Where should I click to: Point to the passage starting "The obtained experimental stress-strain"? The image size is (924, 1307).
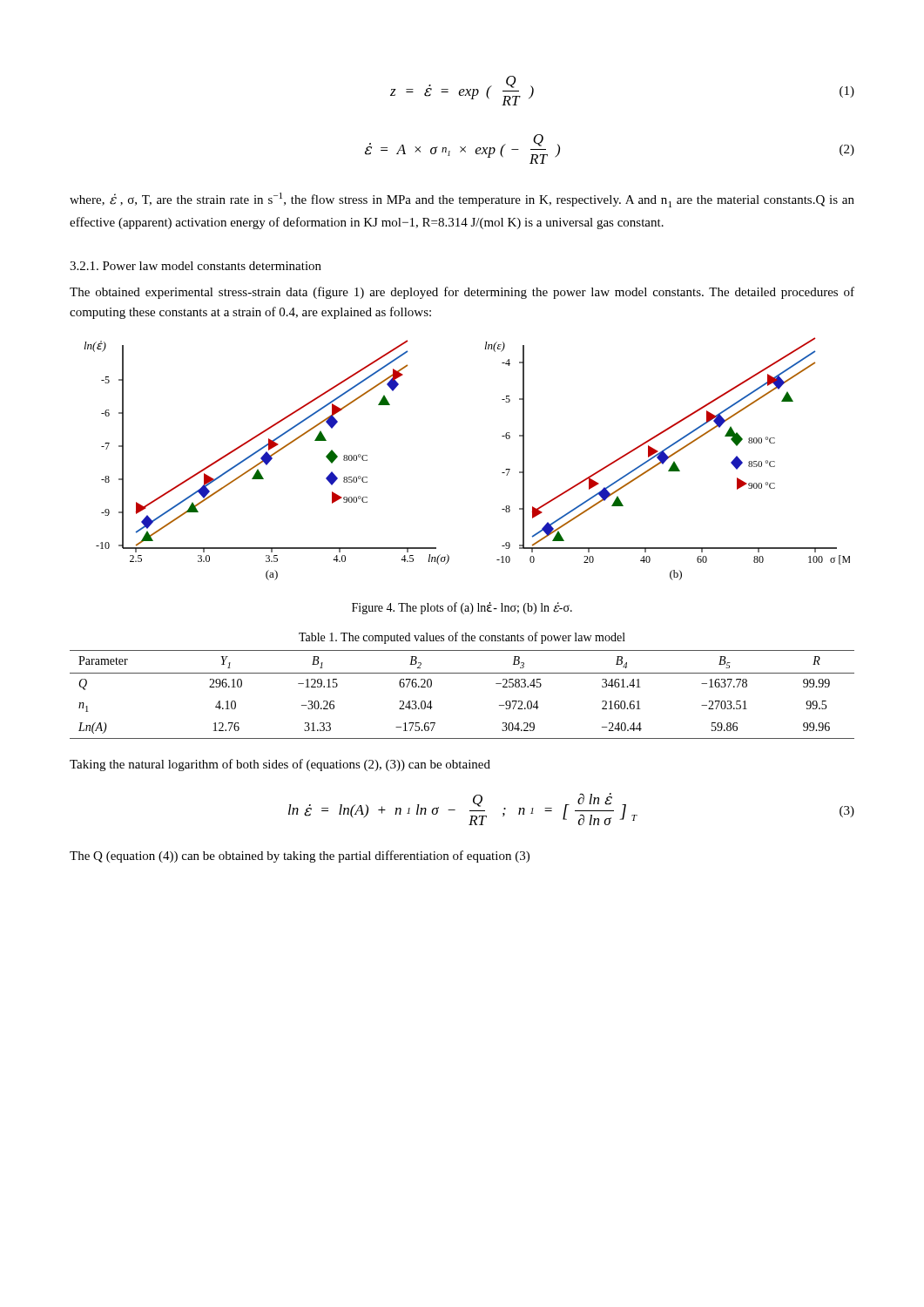point(462,302)
